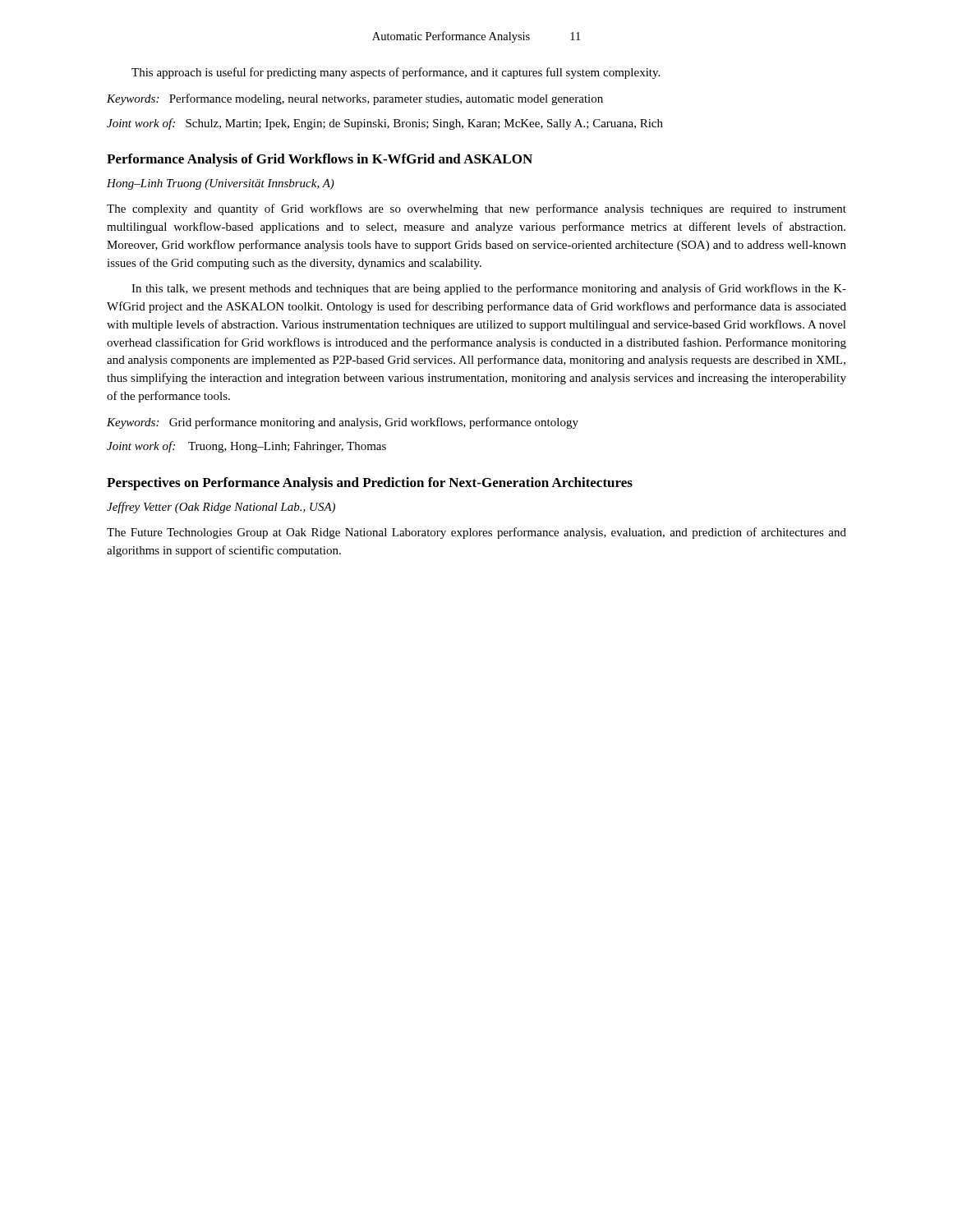Click on the text block with the text "The Future Technologies"

pos(476,541)
